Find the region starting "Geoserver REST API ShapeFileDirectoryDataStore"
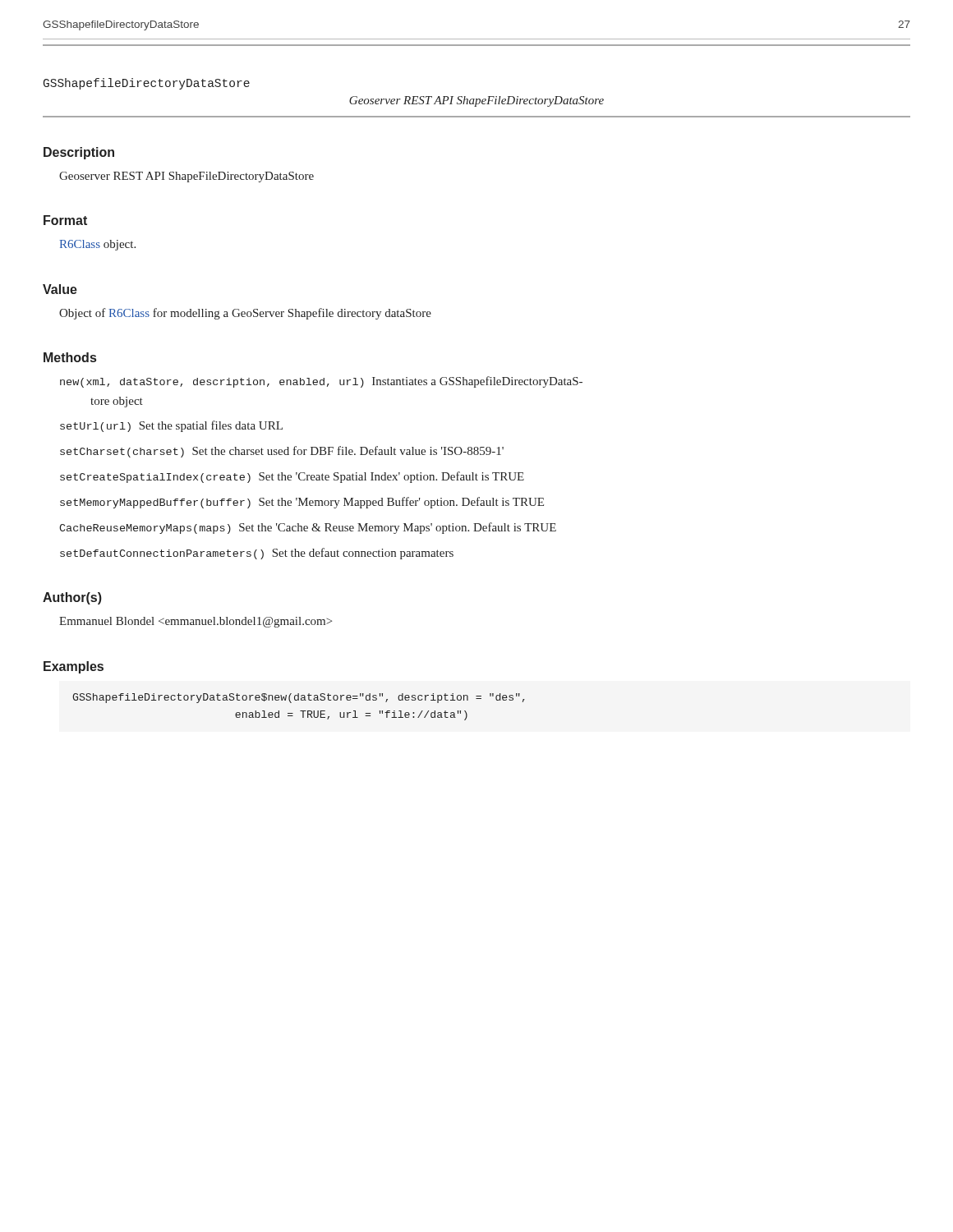Image resolution: width=953 pixels, height=1232 pixels. 187,176
